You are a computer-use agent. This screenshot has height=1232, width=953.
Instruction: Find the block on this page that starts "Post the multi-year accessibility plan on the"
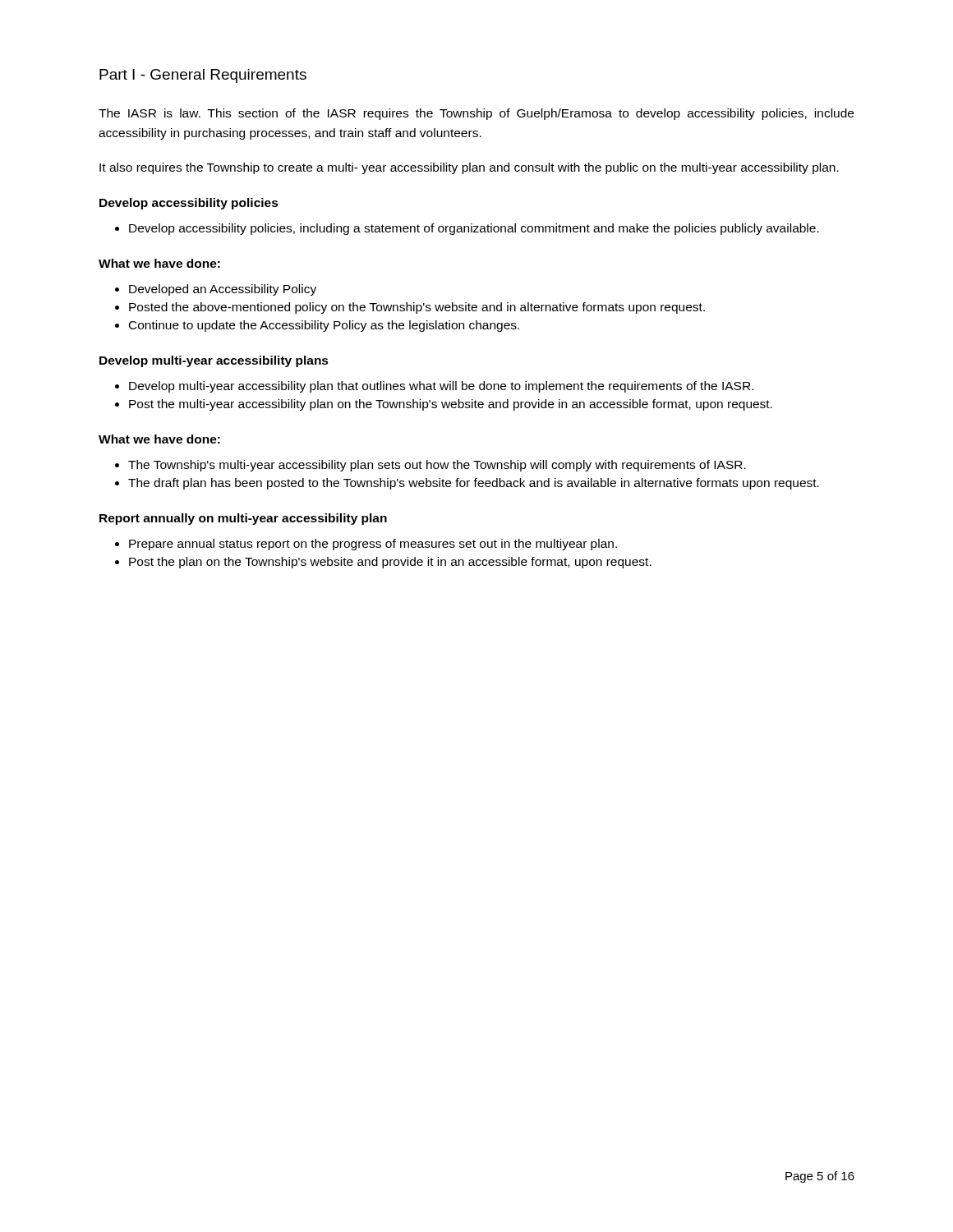tap(476, 404)
